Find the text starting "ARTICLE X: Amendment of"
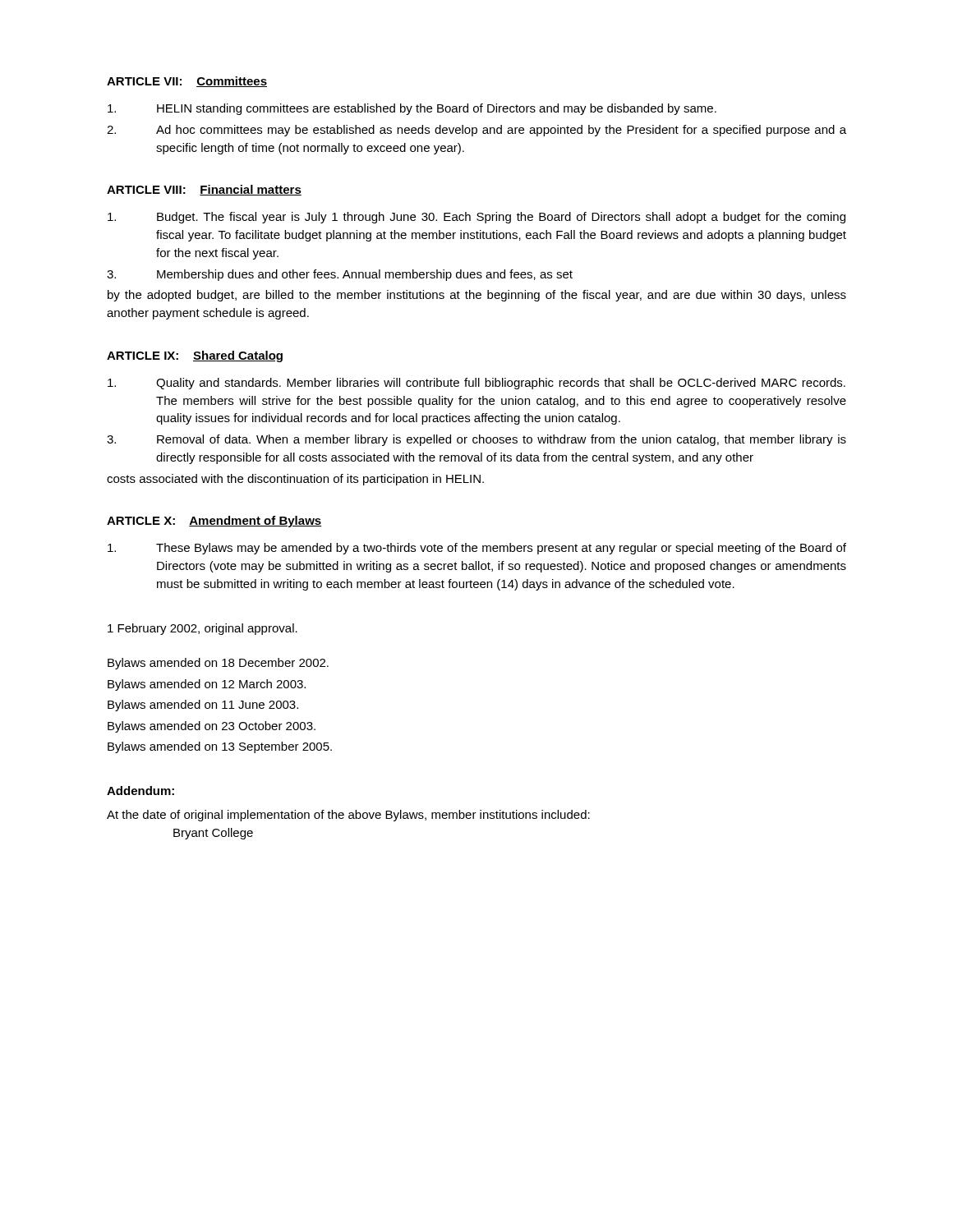 (x=214, y=521)
